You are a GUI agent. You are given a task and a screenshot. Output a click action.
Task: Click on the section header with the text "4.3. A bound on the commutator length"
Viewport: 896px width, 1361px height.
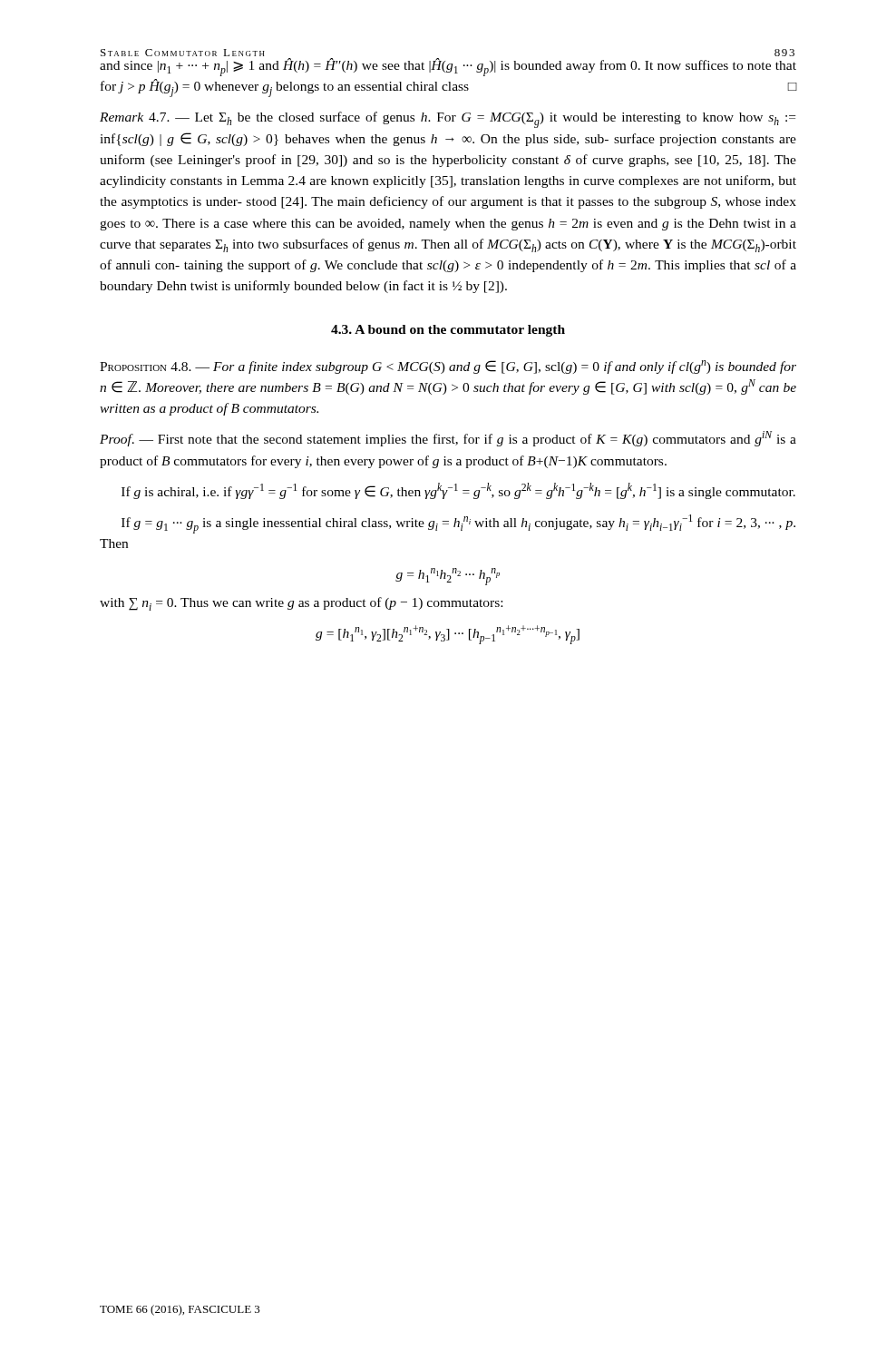pyautogui.click(x=448, y=329)
